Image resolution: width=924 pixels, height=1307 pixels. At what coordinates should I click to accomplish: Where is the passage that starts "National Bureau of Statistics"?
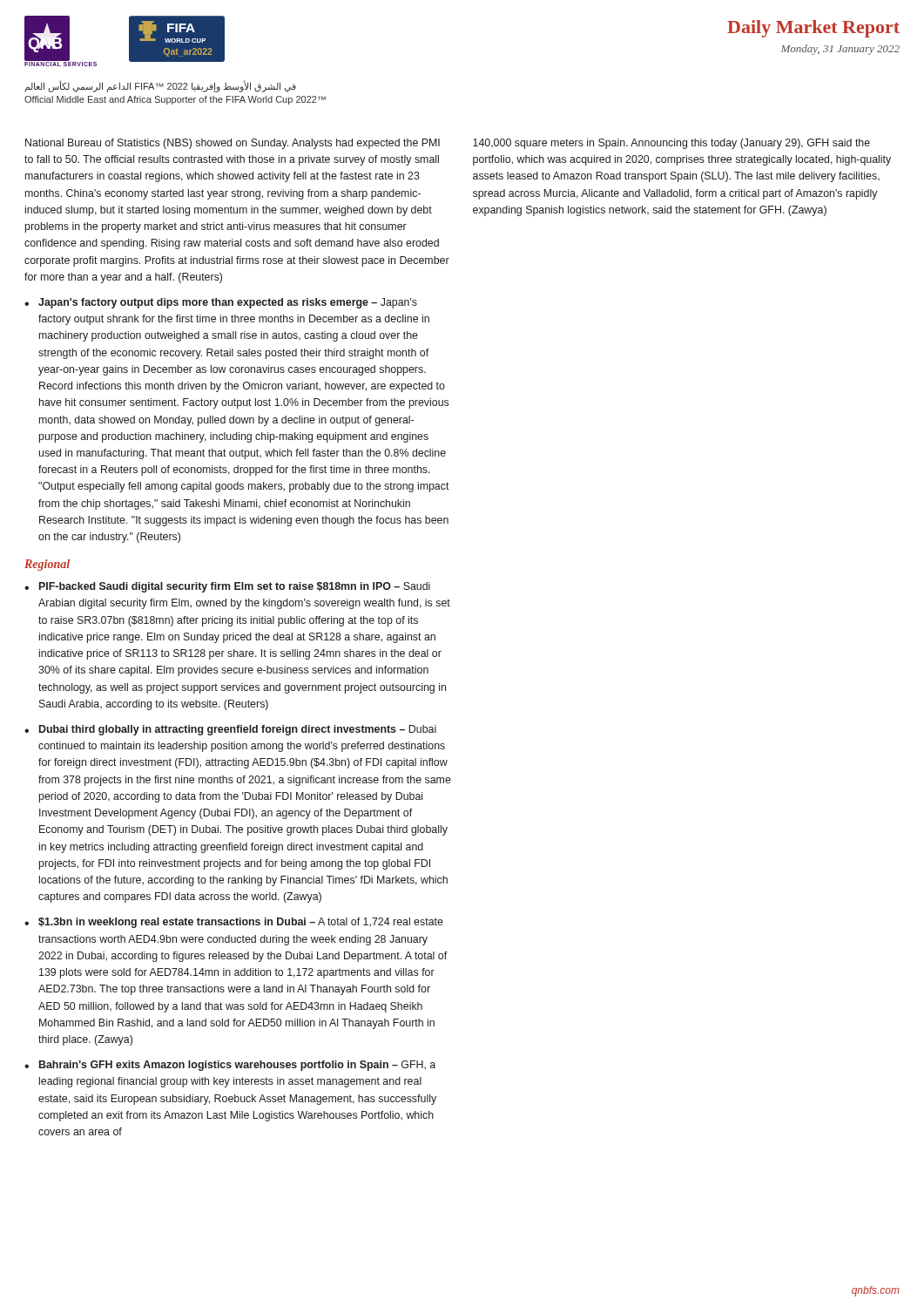coord(237,210)
